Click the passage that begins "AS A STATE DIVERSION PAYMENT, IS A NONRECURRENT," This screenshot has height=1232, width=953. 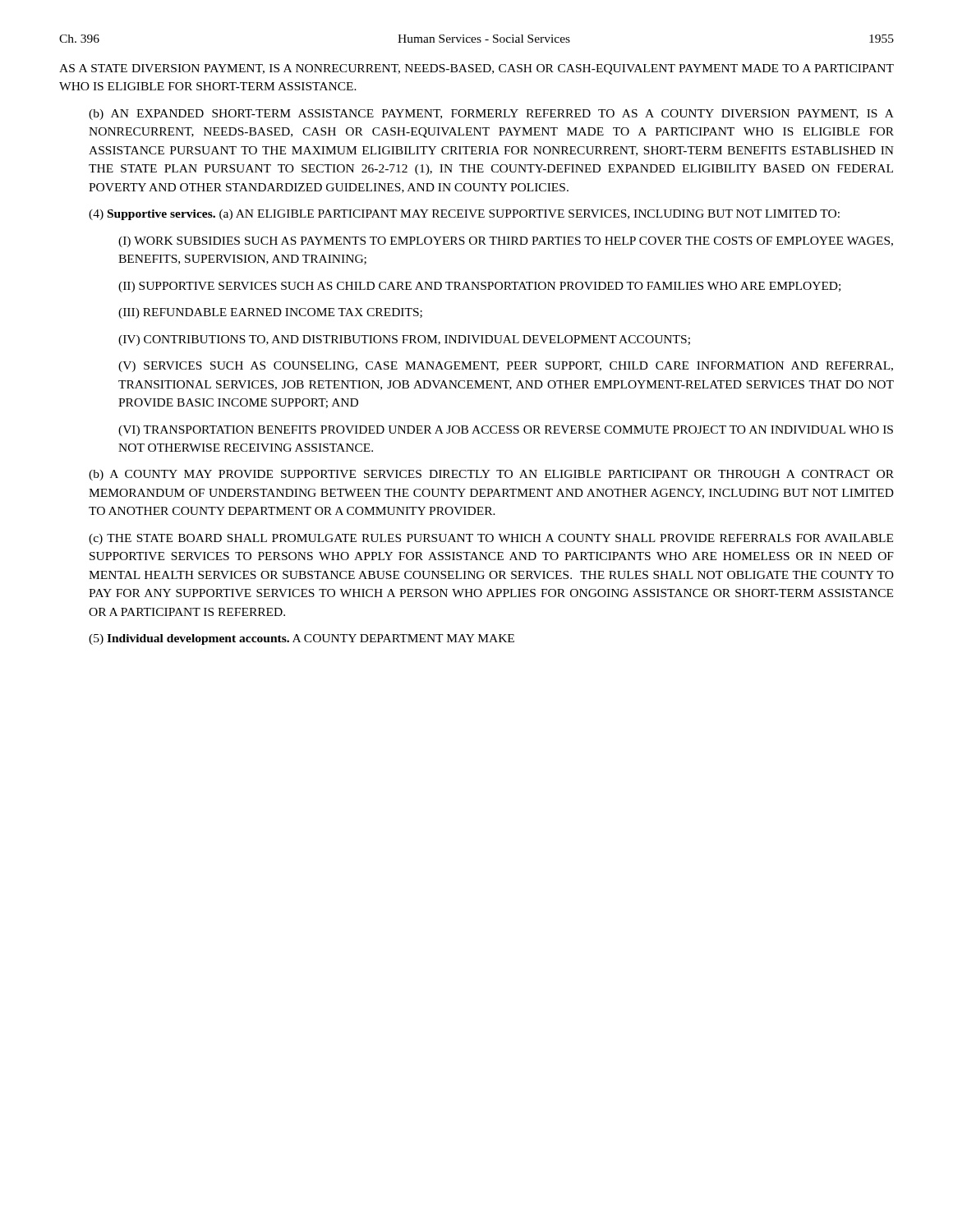coord(476,78)
